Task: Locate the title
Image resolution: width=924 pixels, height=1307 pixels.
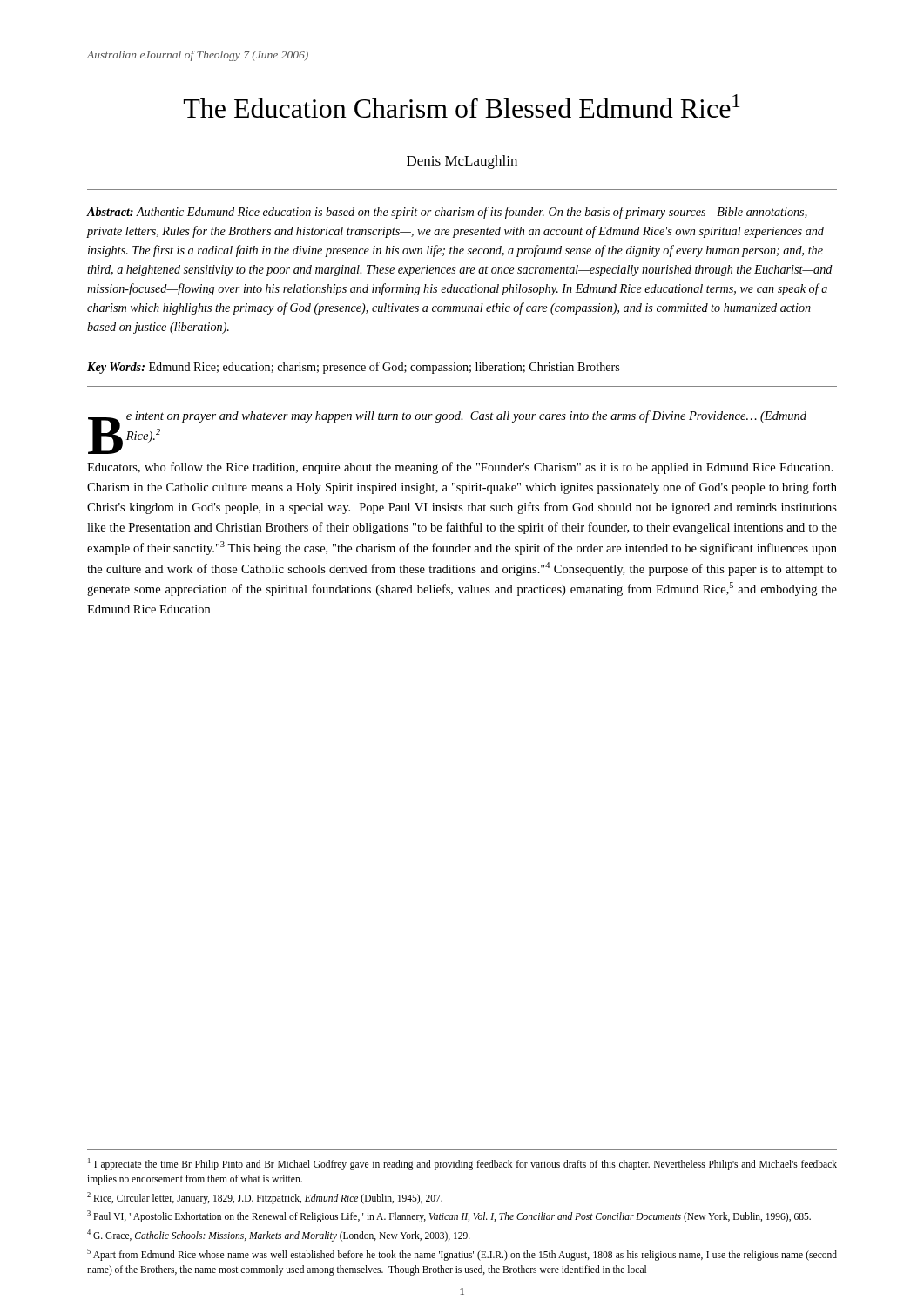Action: [x=462, y=107]
